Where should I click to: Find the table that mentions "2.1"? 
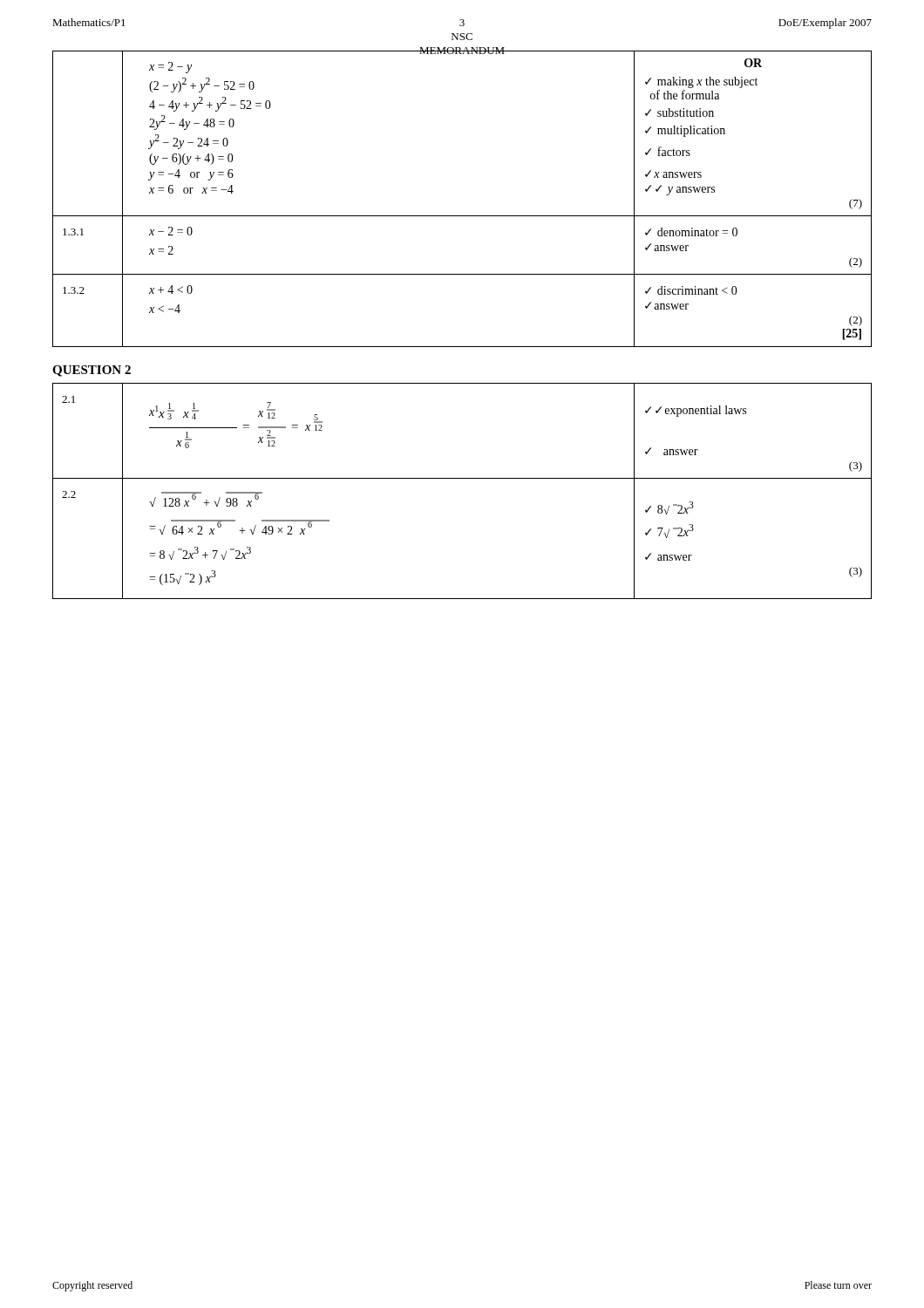click(x=462, y=491)
